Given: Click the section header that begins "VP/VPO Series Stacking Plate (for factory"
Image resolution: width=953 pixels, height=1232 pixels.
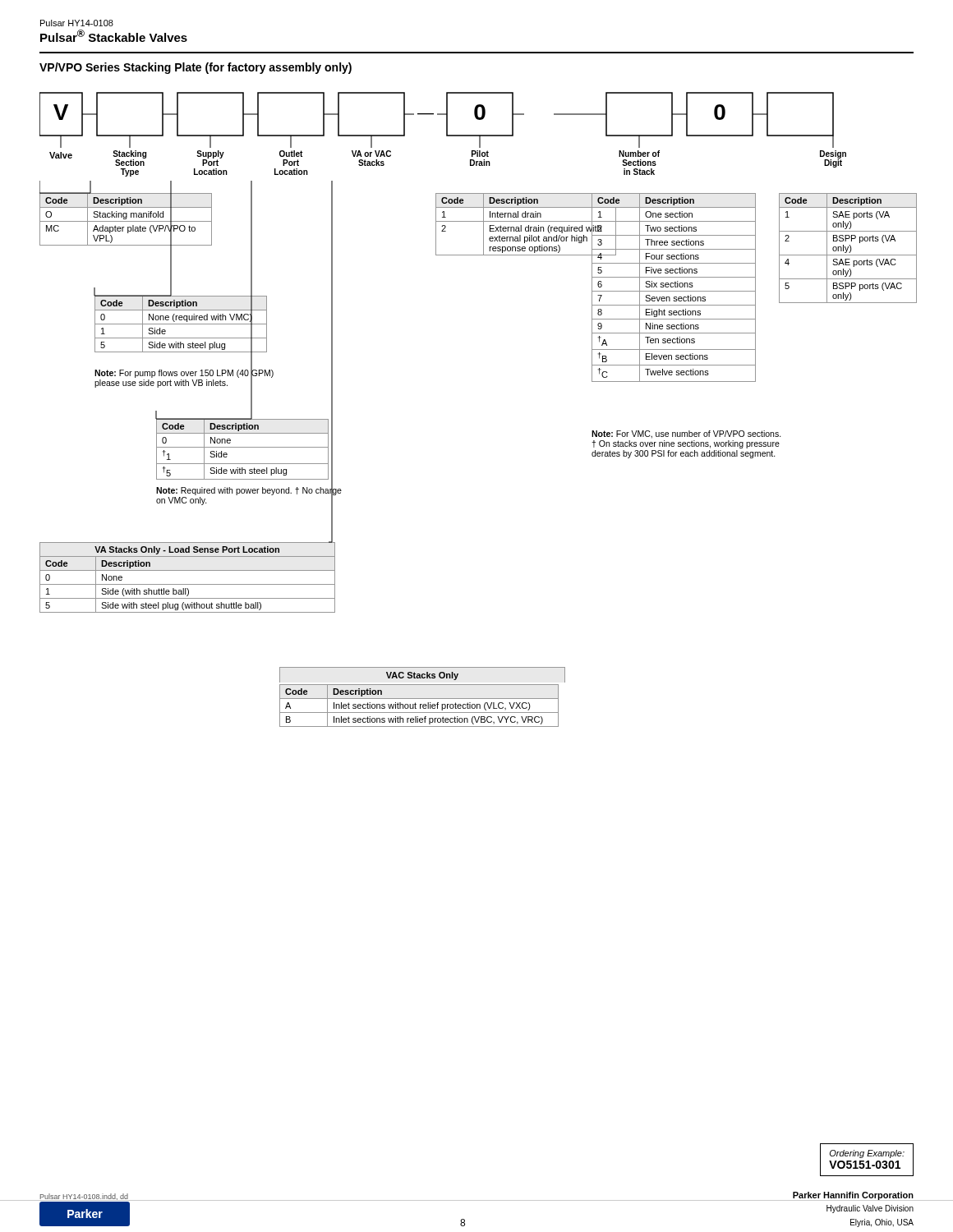Looking at the screenshot, I should (196, 67).
